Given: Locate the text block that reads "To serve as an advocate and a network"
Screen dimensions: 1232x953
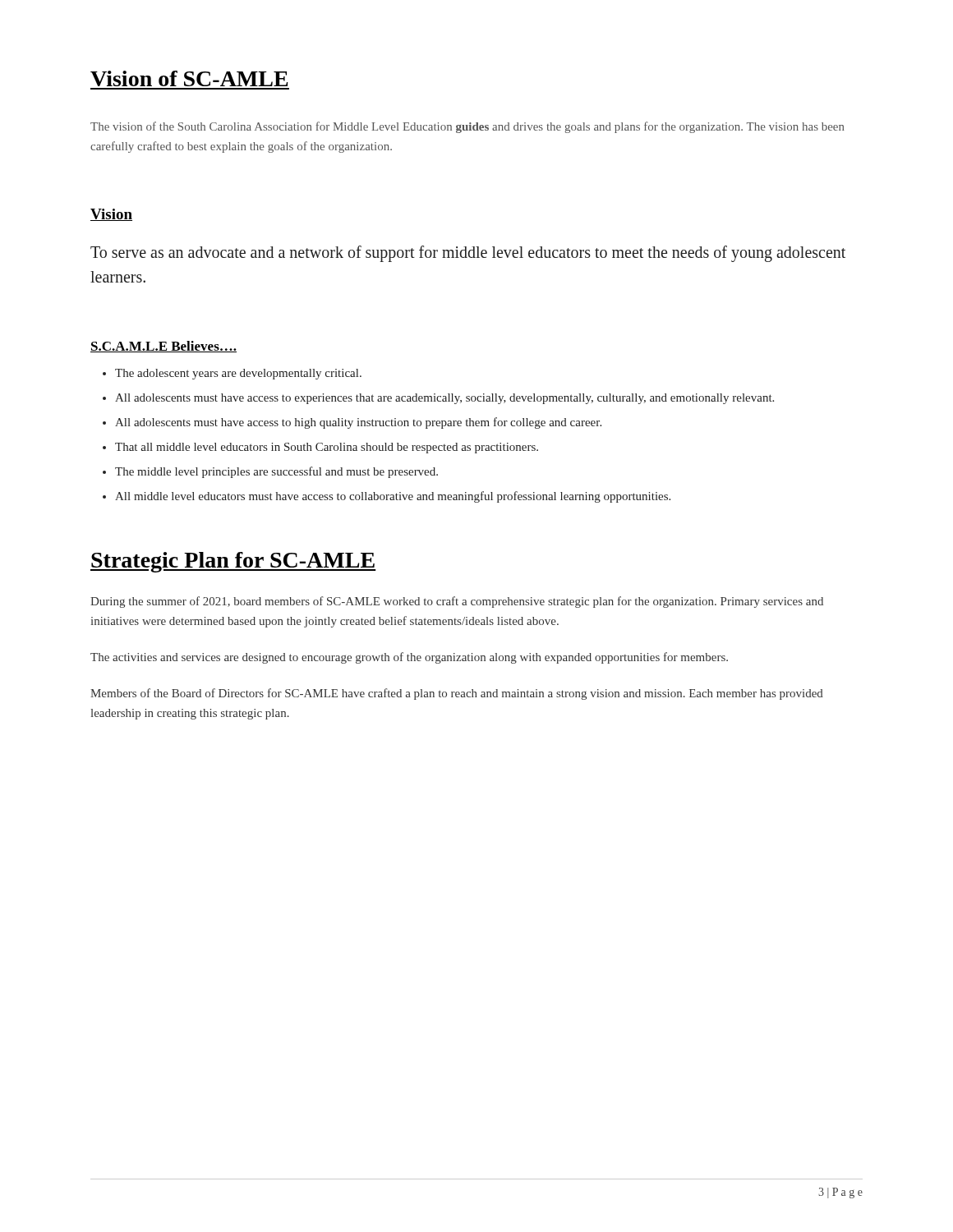Looking at the screenshot, I should click(x=476, y=265).
